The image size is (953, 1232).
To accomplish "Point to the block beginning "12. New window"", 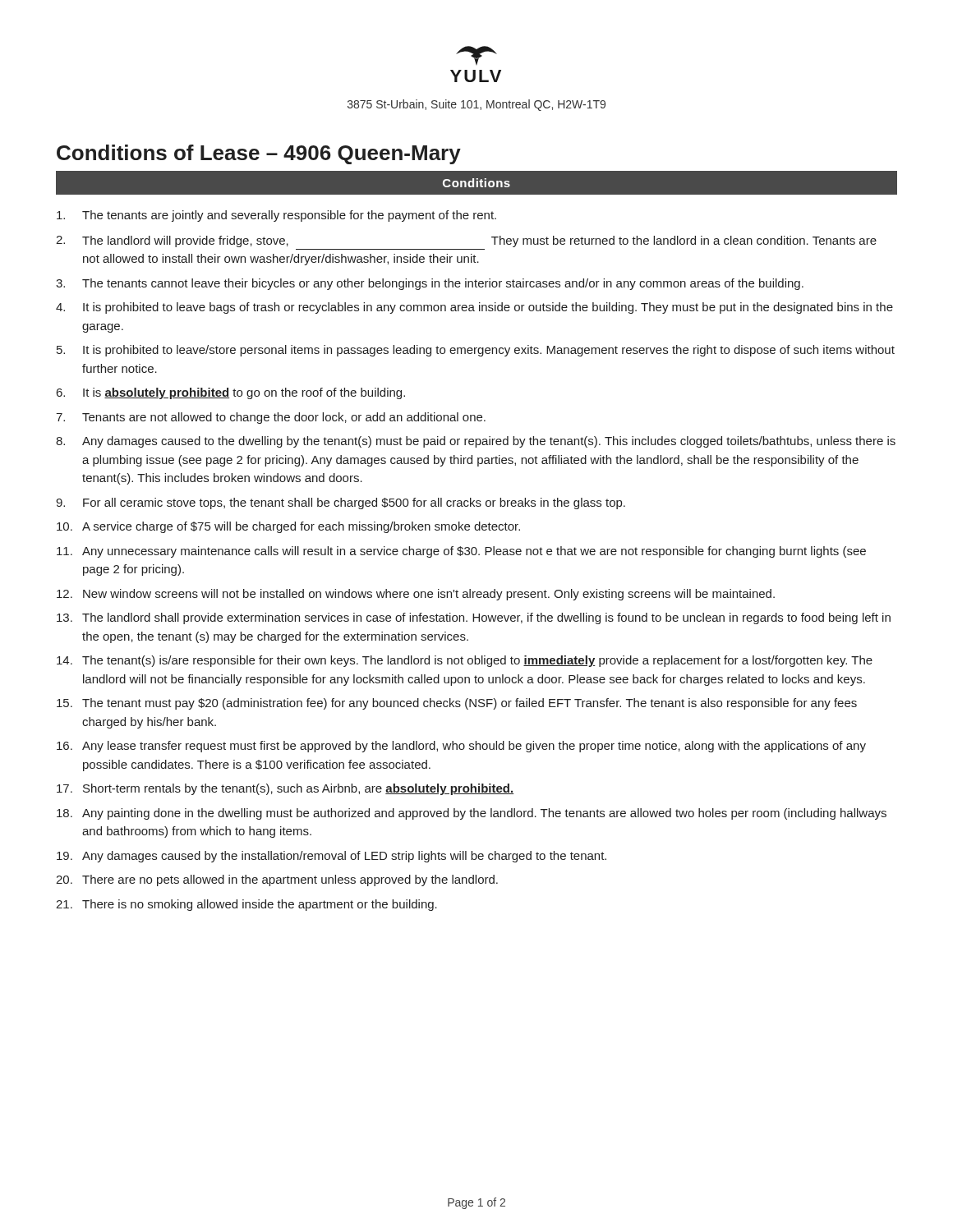I will [x=476, y=594].
